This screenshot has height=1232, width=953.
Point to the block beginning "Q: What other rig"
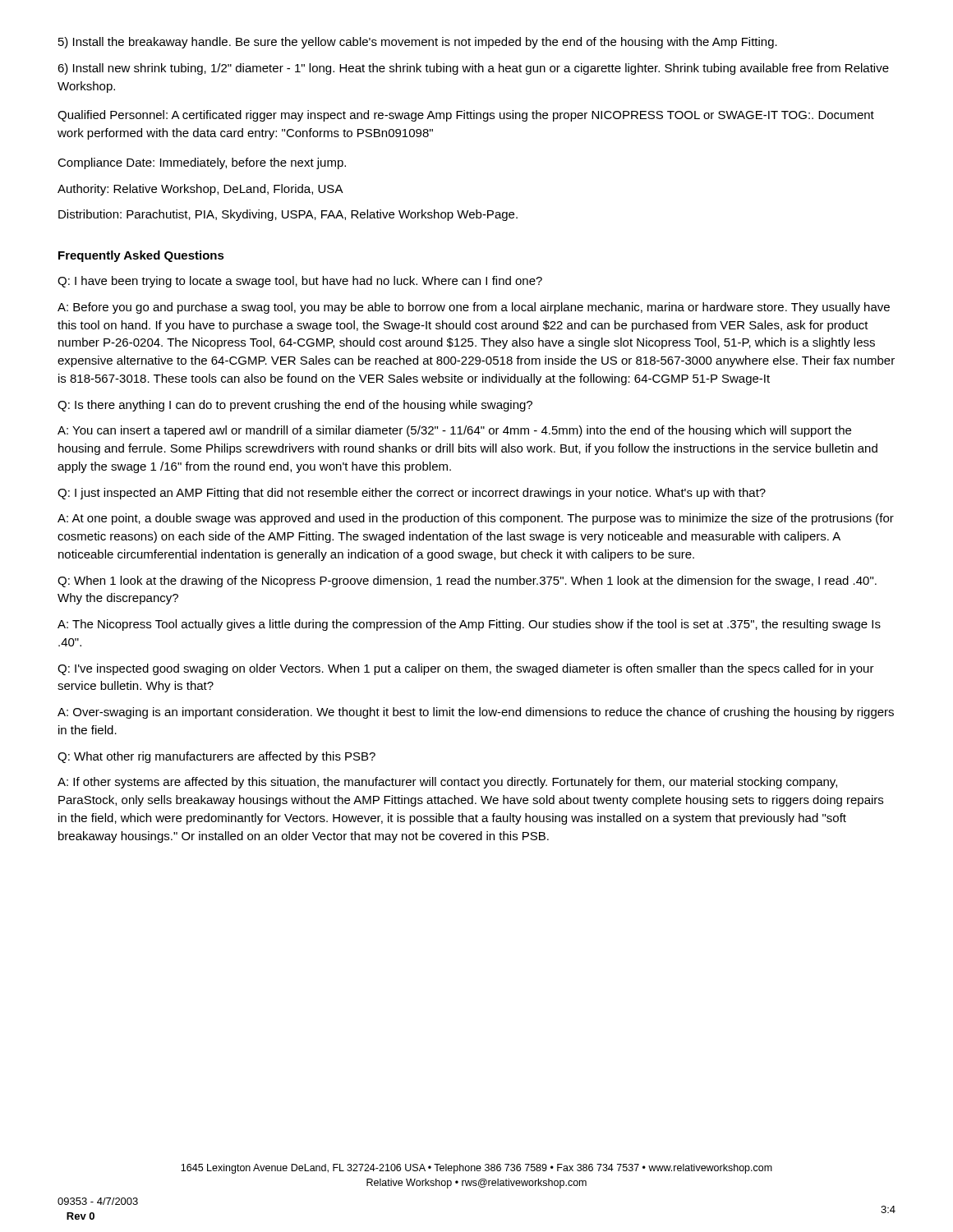point(217,756)
